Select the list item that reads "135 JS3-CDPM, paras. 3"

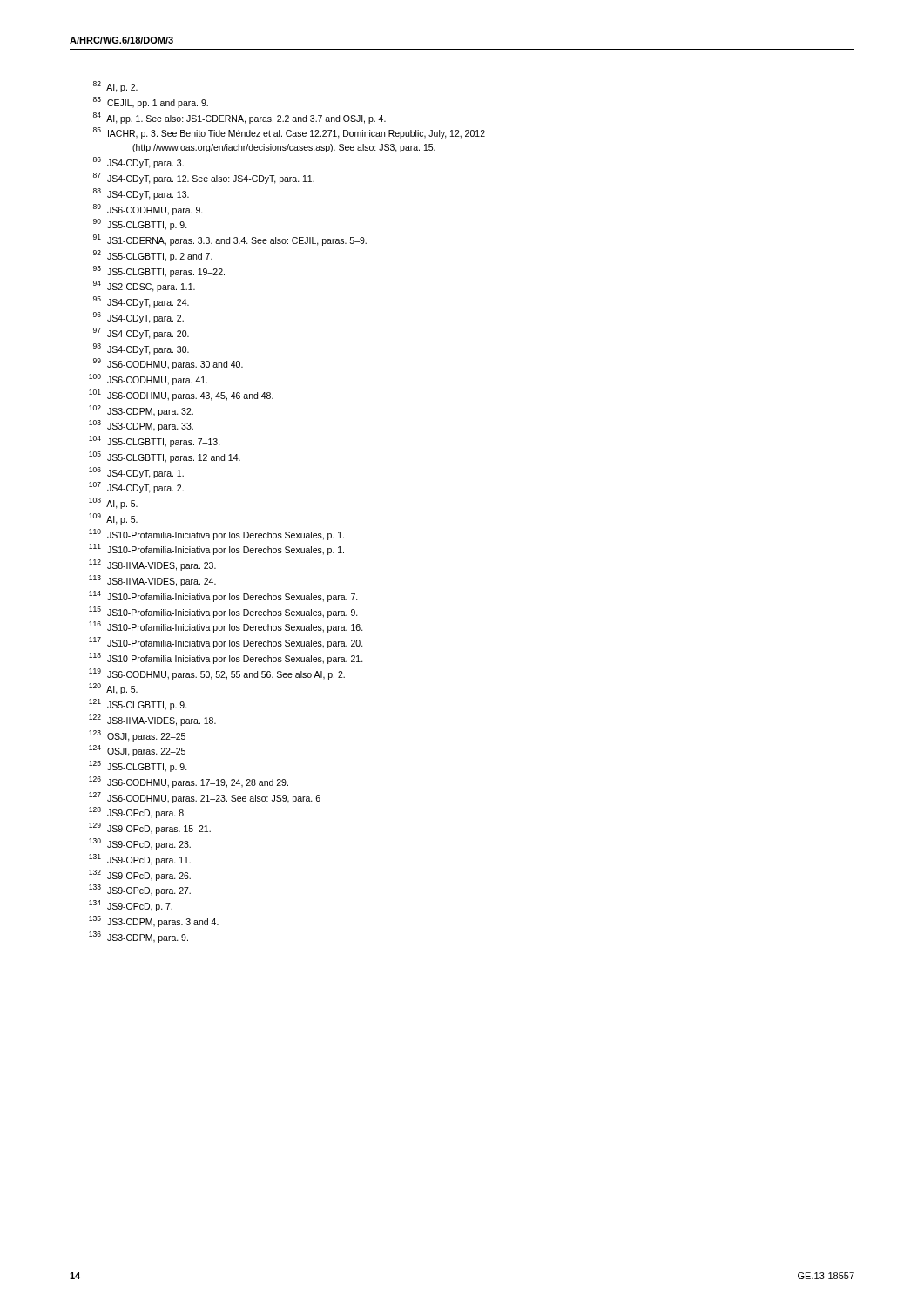pyautogui.click(x=144, y=920)
